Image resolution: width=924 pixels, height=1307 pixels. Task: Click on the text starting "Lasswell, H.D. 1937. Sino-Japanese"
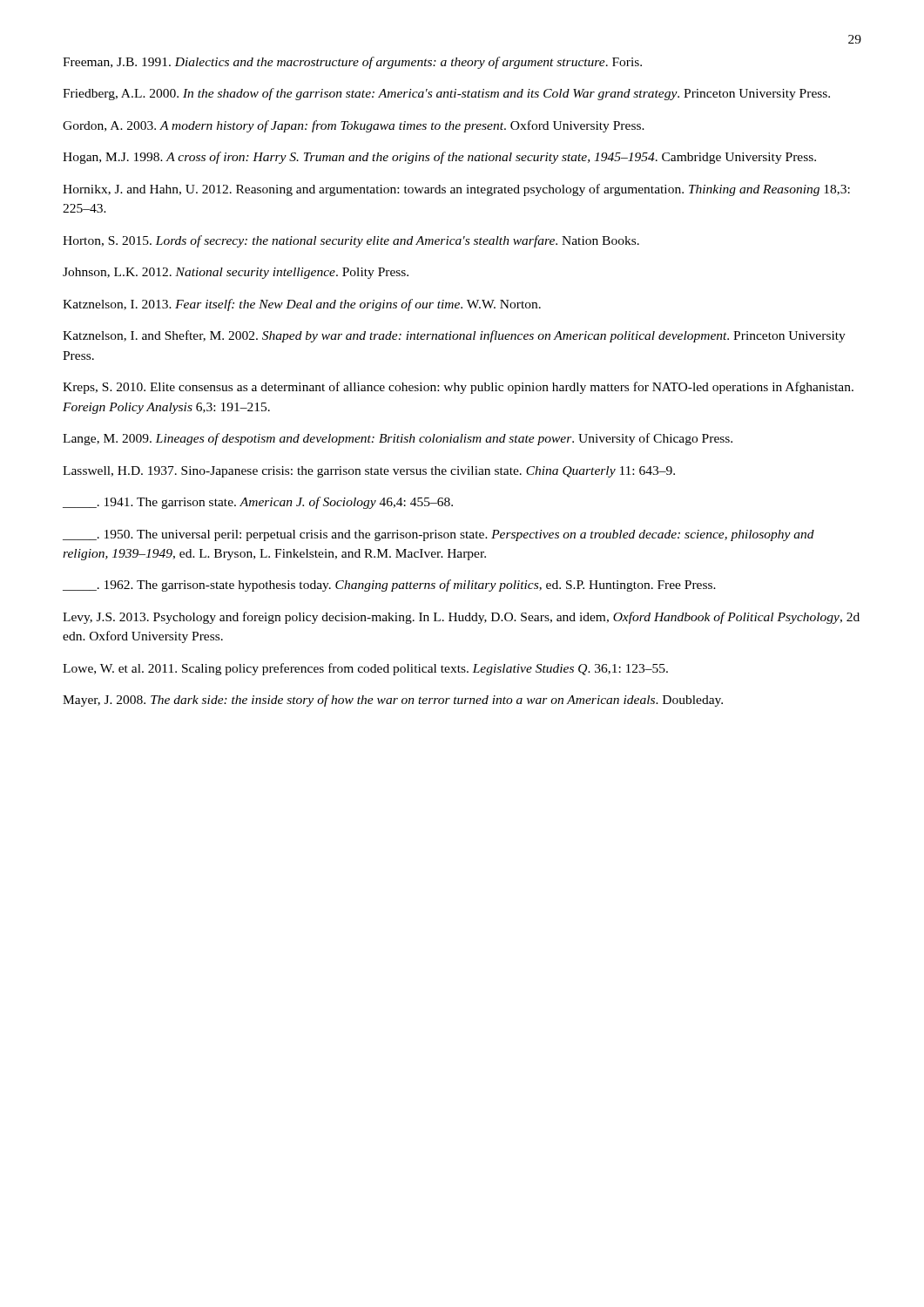tap(369, 470)
